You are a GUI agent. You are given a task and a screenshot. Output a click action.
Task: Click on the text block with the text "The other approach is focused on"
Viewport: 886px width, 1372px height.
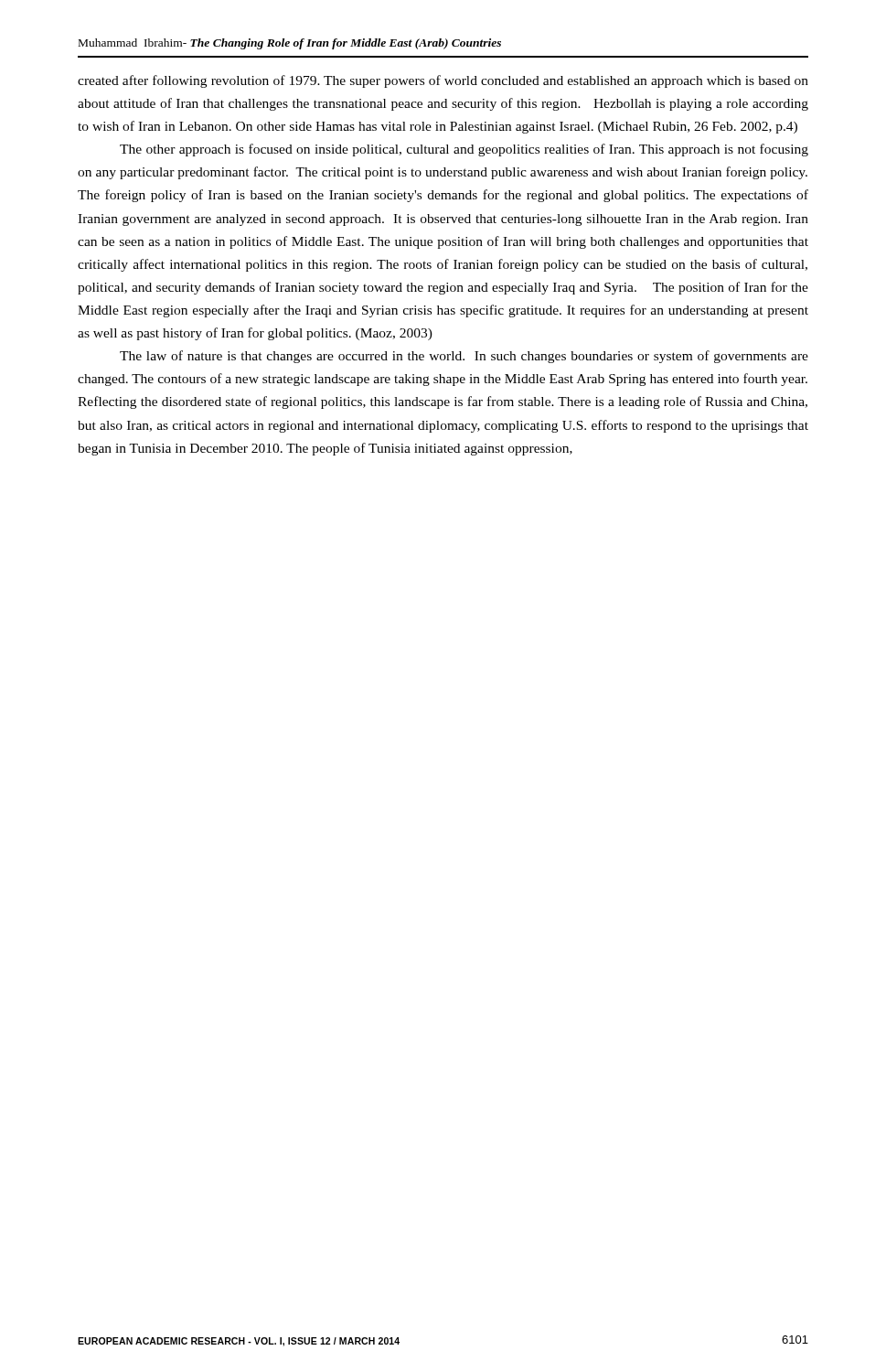pos(443,241)
